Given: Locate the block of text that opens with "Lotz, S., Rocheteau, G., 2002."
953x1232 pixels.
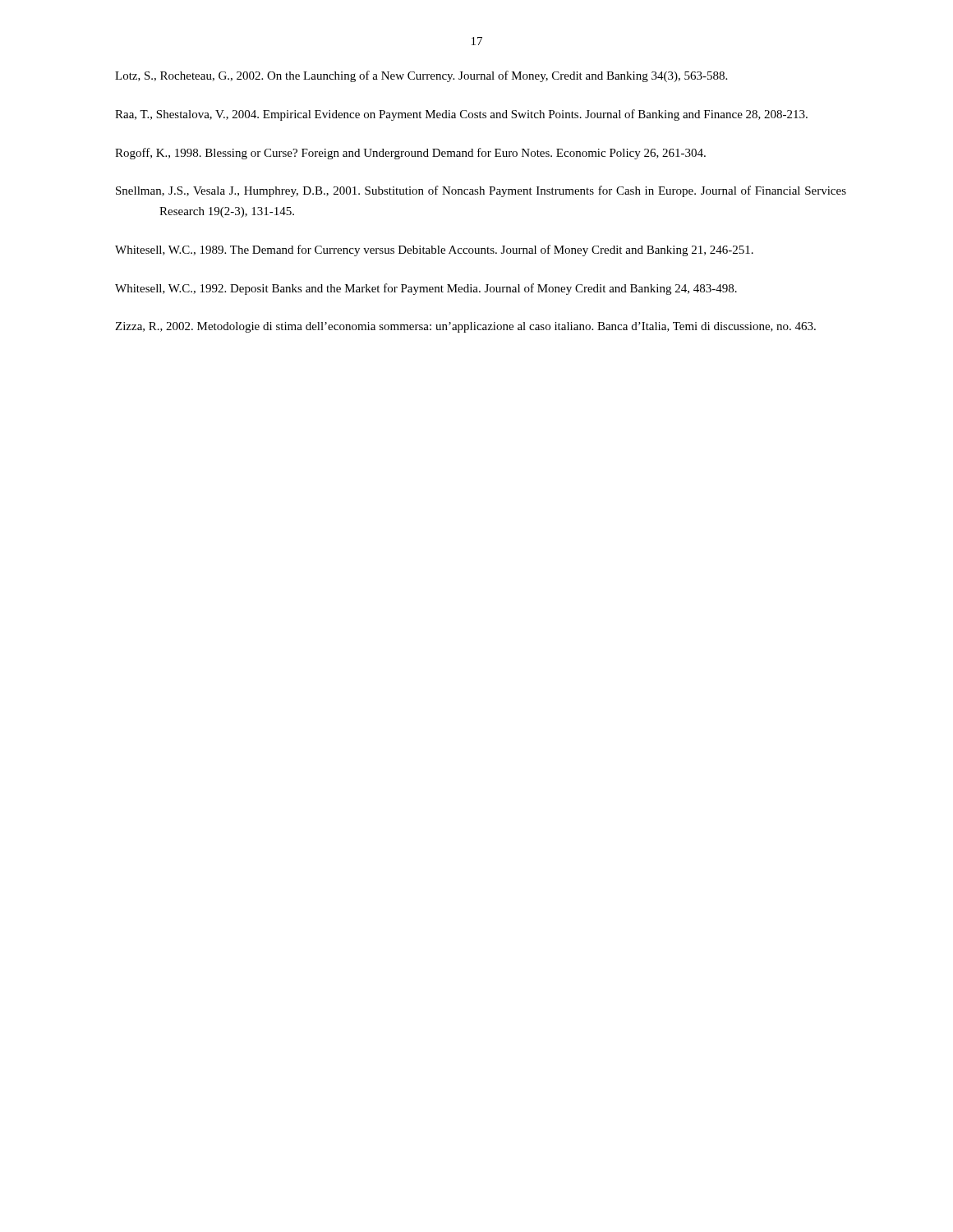Looking at the screenshot, I should (422, 76).
